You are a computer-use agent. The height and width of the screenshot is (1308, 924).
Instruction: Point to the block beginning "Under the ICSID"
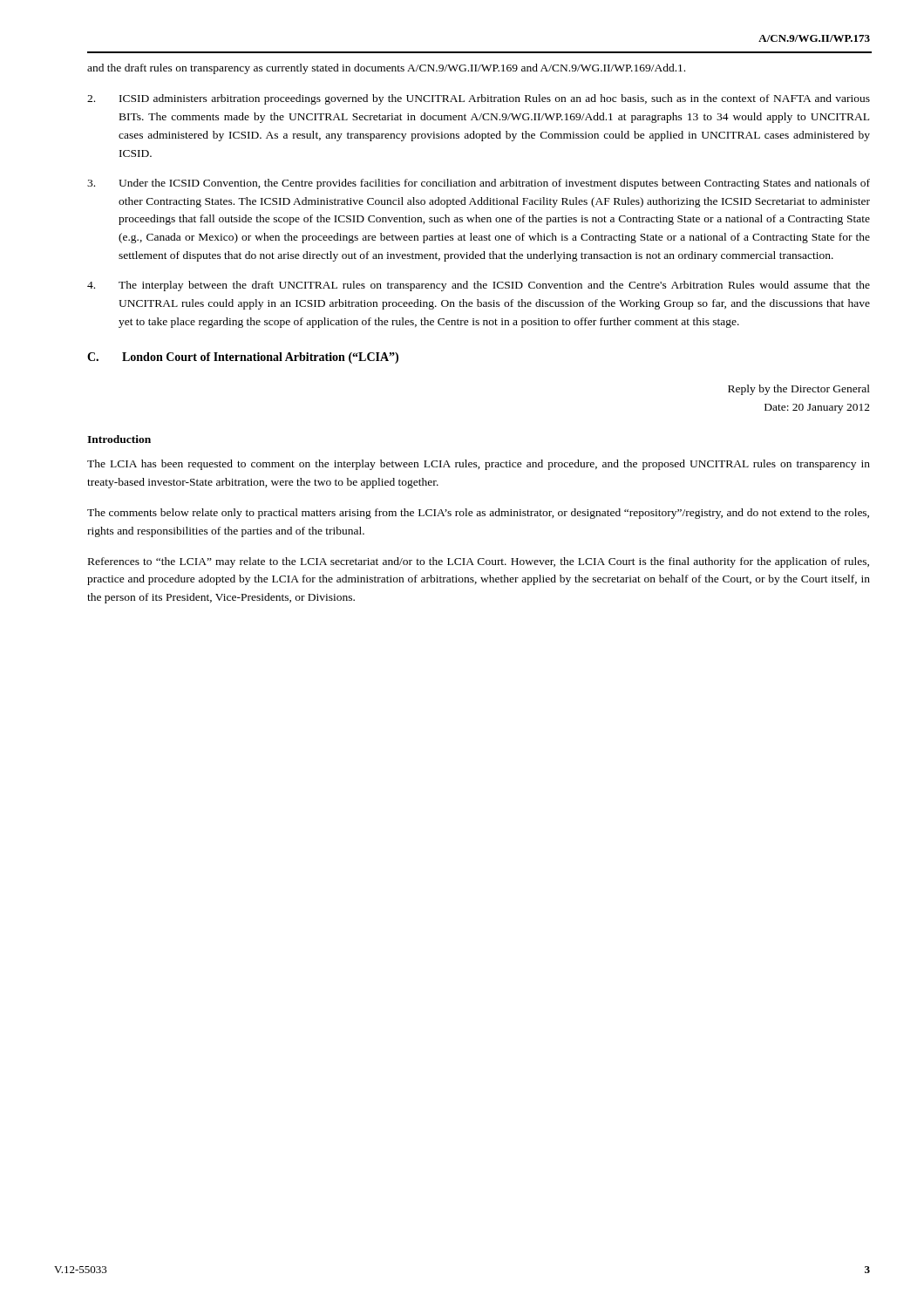pyautogui.click(x=479, y=220)
